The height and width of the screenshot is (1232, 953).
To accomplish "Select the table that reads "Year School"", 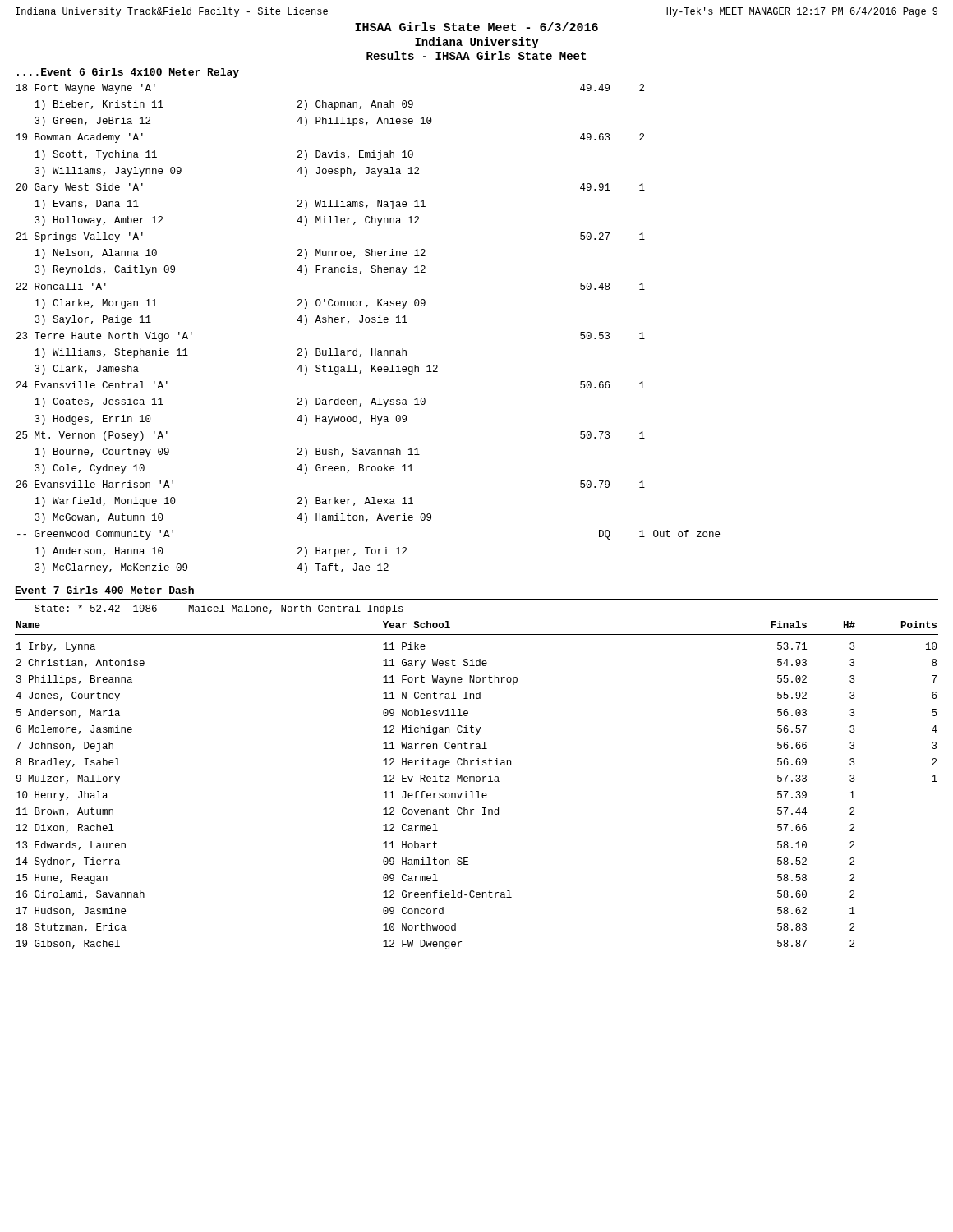I will (x=476, y=777).
